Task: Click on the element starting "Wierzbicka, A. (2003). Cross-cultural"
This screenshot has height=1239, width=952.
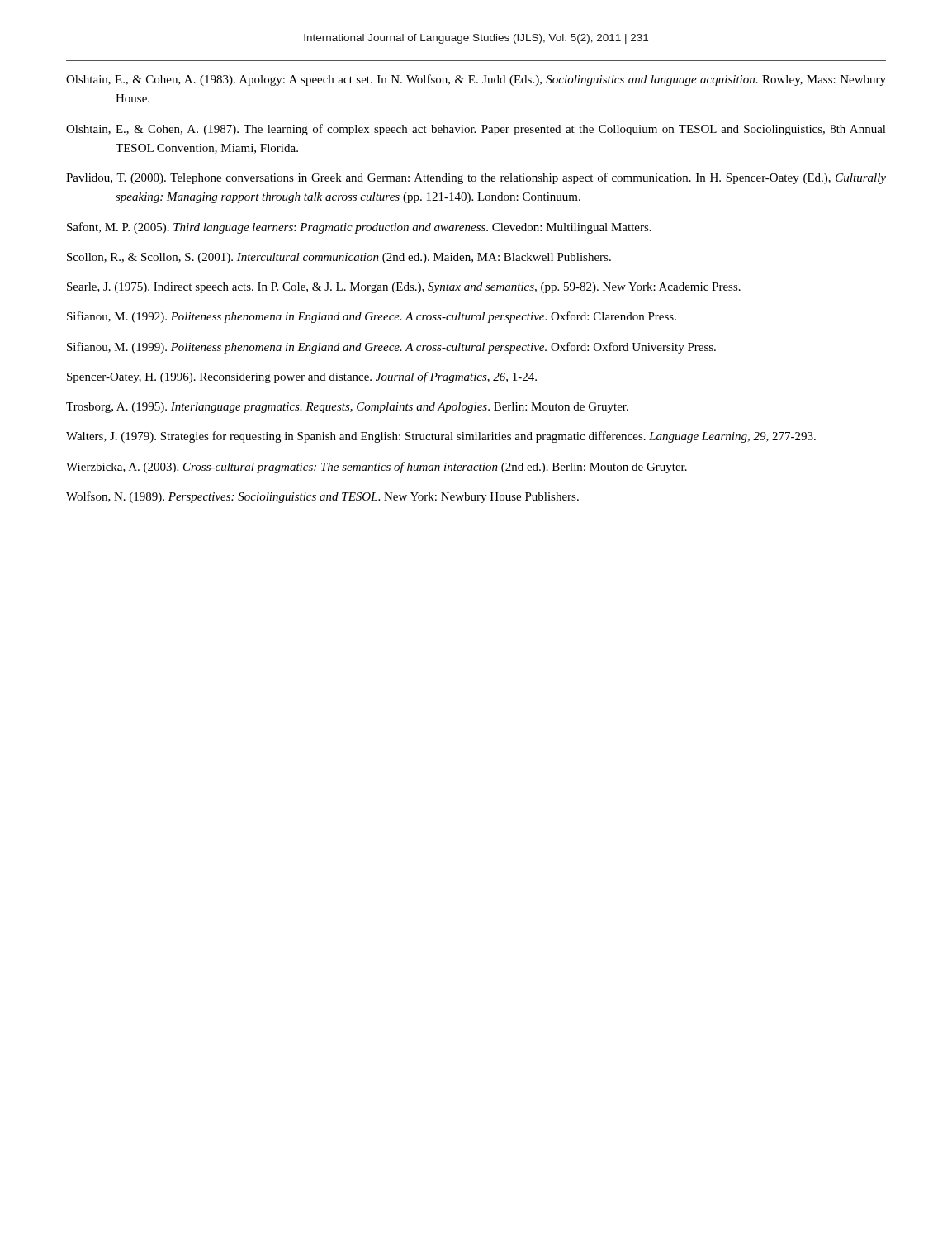Action: point(377,466)
